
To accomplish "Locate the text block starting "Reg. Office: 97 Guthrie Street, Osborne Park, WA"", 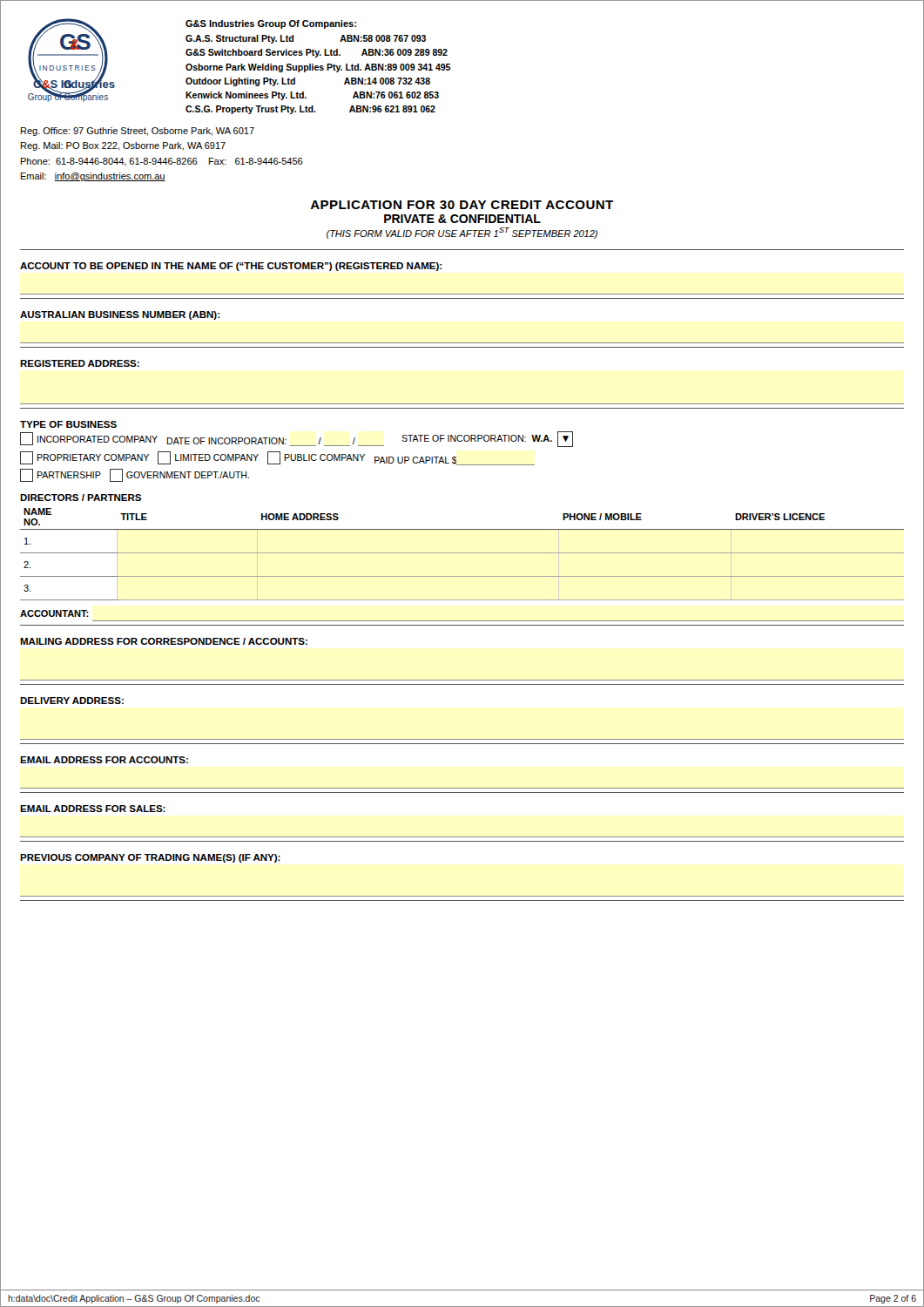I will click(x=161, y=153).
